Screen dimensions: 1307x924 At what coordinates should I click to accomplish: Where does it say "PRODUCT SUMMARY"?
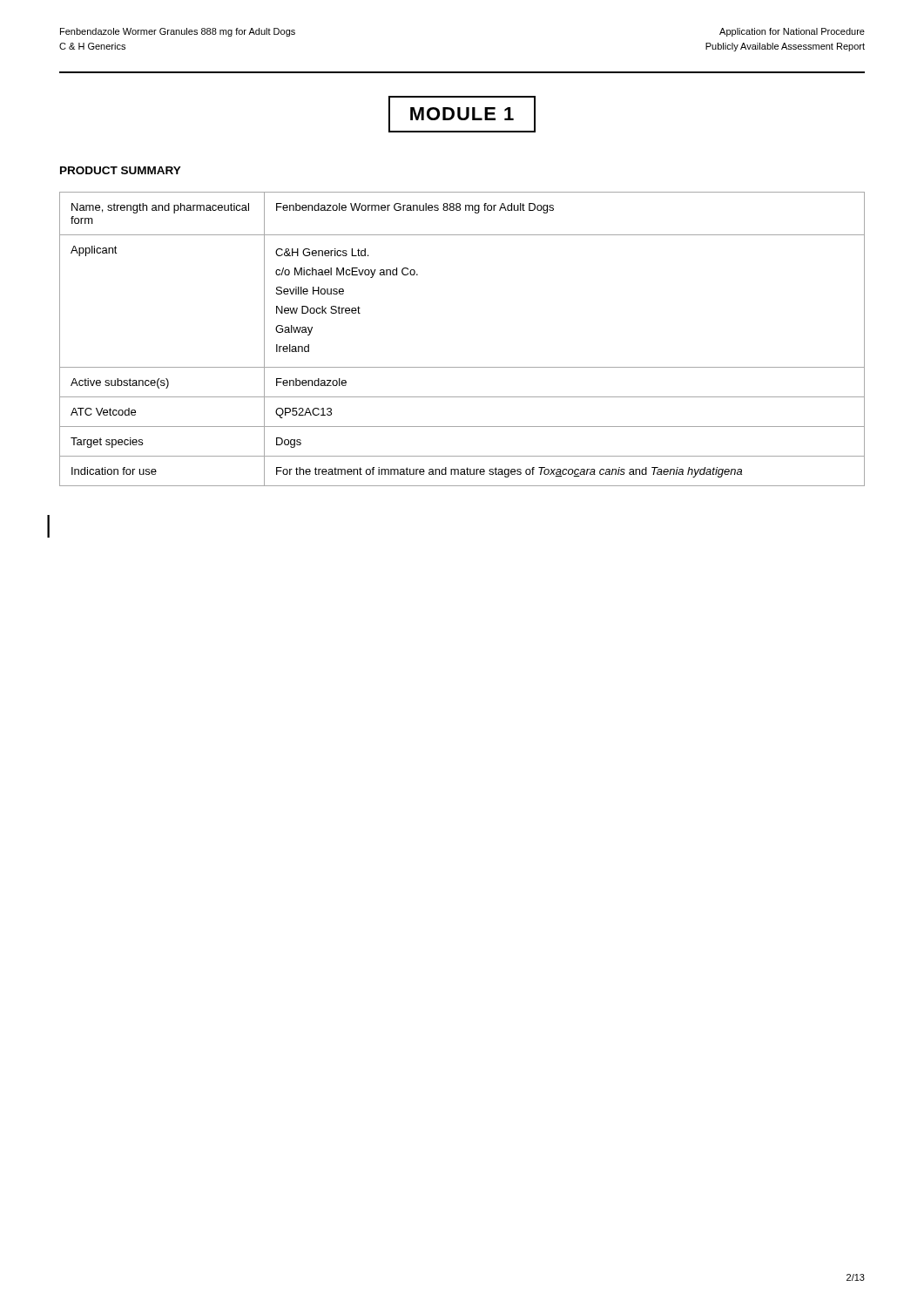click(x=120, y=170)
